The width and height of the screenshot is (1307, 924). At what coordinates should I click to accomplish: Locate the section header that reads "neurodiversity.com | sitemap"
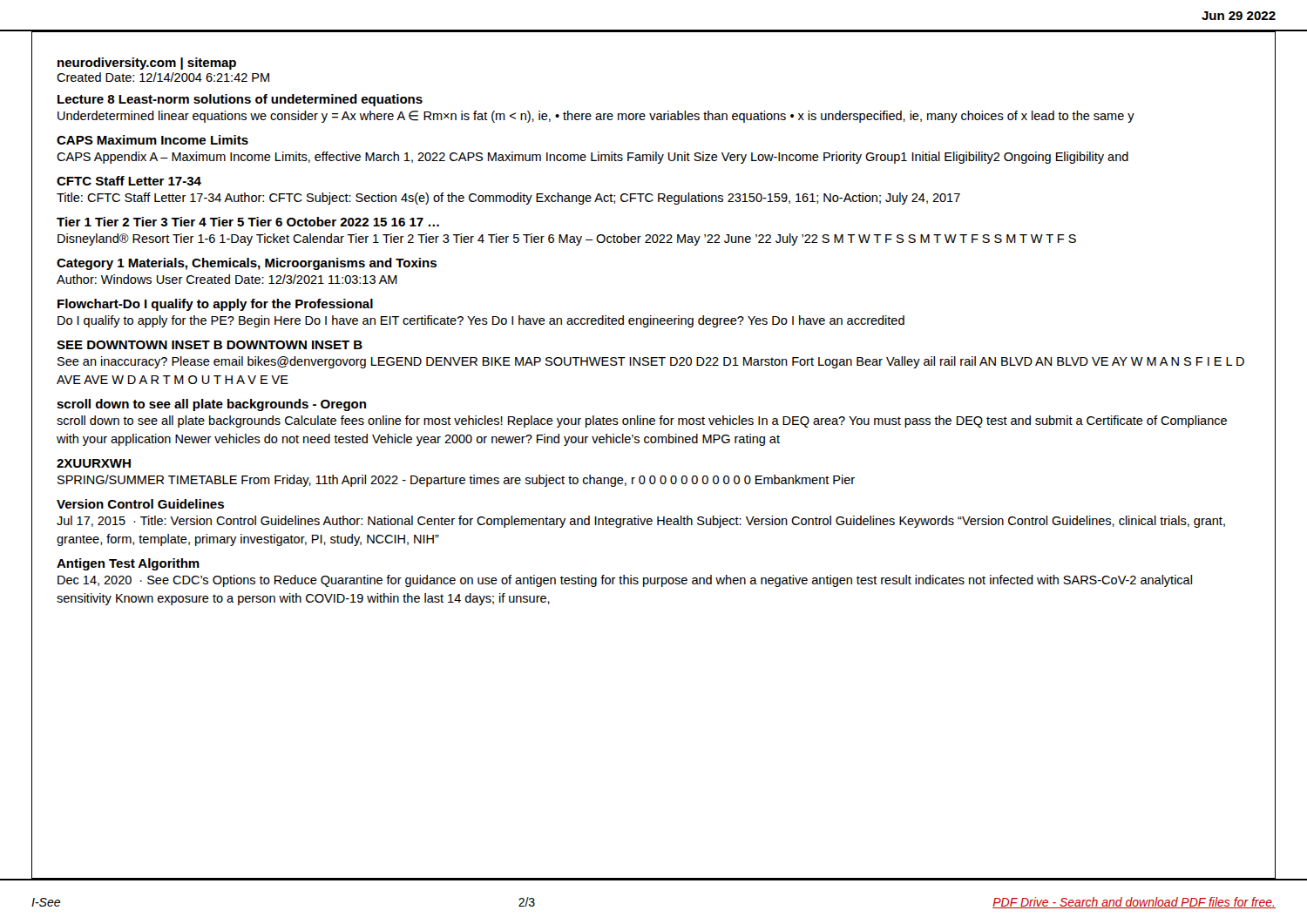147,62
